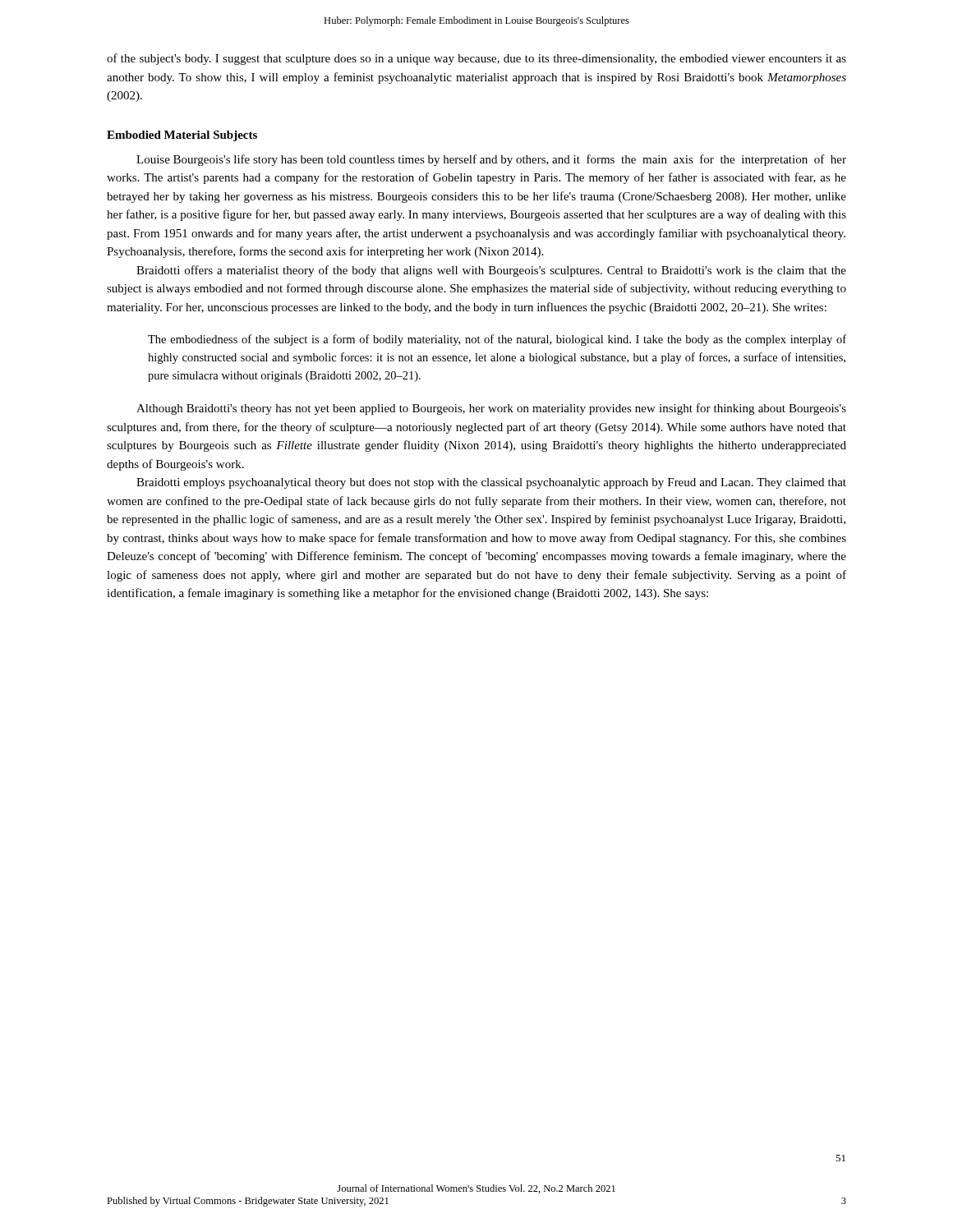Select the text block starting "Embodied Material Subjects"
Viewport: 953px width, 1232px height.
(182, 134)
